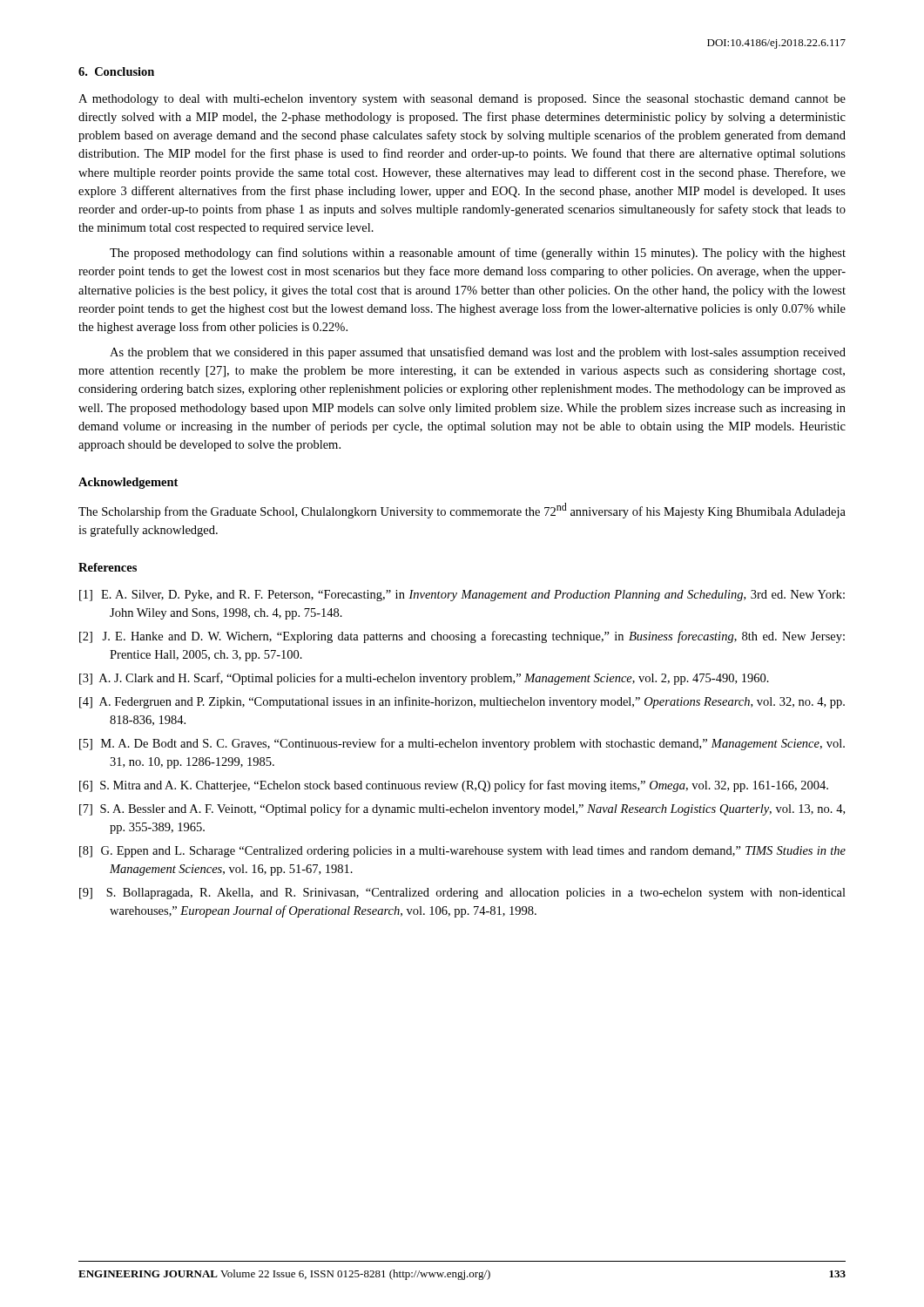Viewport: 924px width, 1307px height.
Task: Find the section header with the text "6. Conclusion"
Action: [x=116, y=71]
